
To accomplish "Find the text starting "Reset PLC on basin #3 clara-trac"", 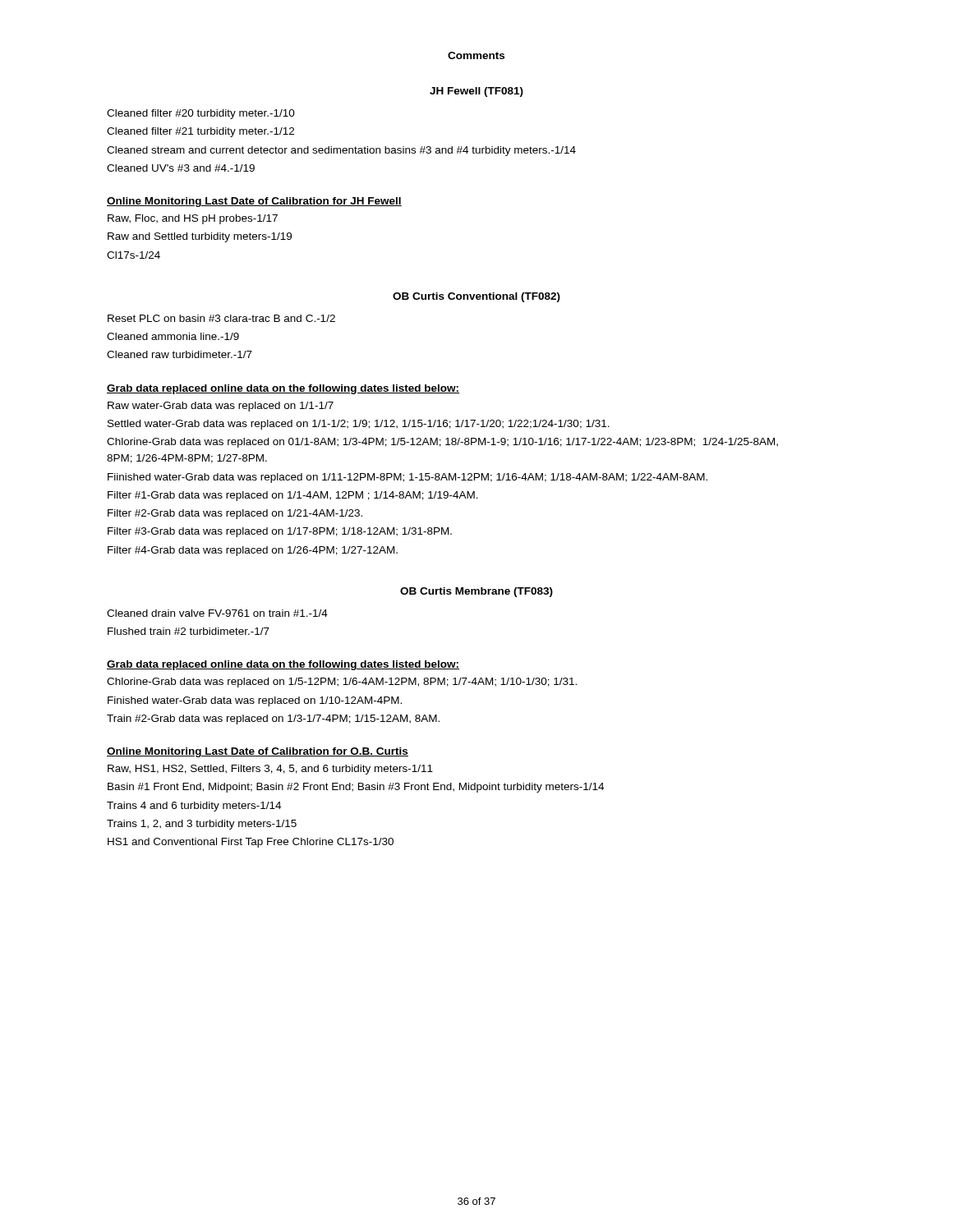I will pyautogui.click(x=221, y=318).
